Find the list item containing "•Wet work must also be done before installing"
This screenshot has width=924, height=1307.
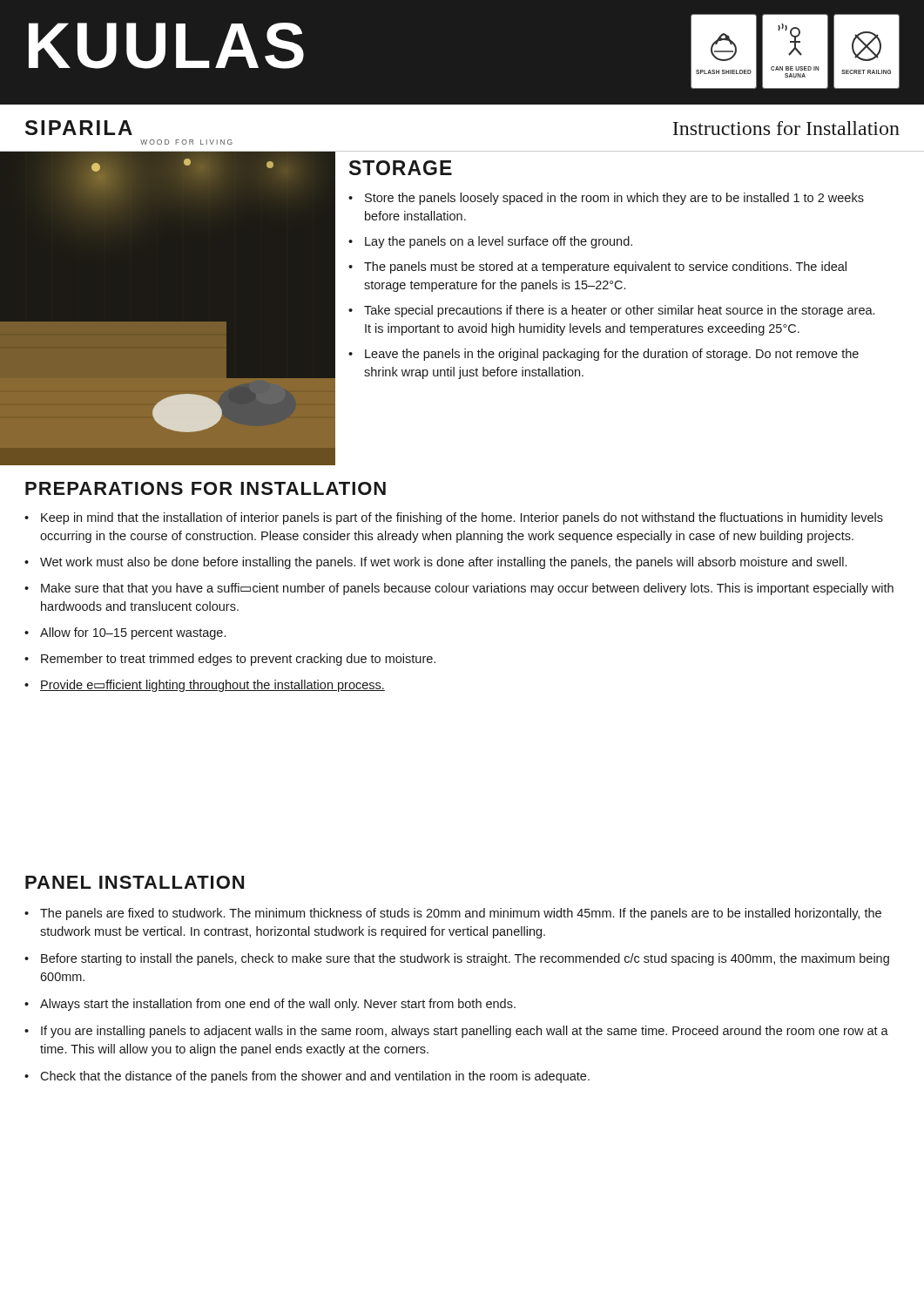436,563
